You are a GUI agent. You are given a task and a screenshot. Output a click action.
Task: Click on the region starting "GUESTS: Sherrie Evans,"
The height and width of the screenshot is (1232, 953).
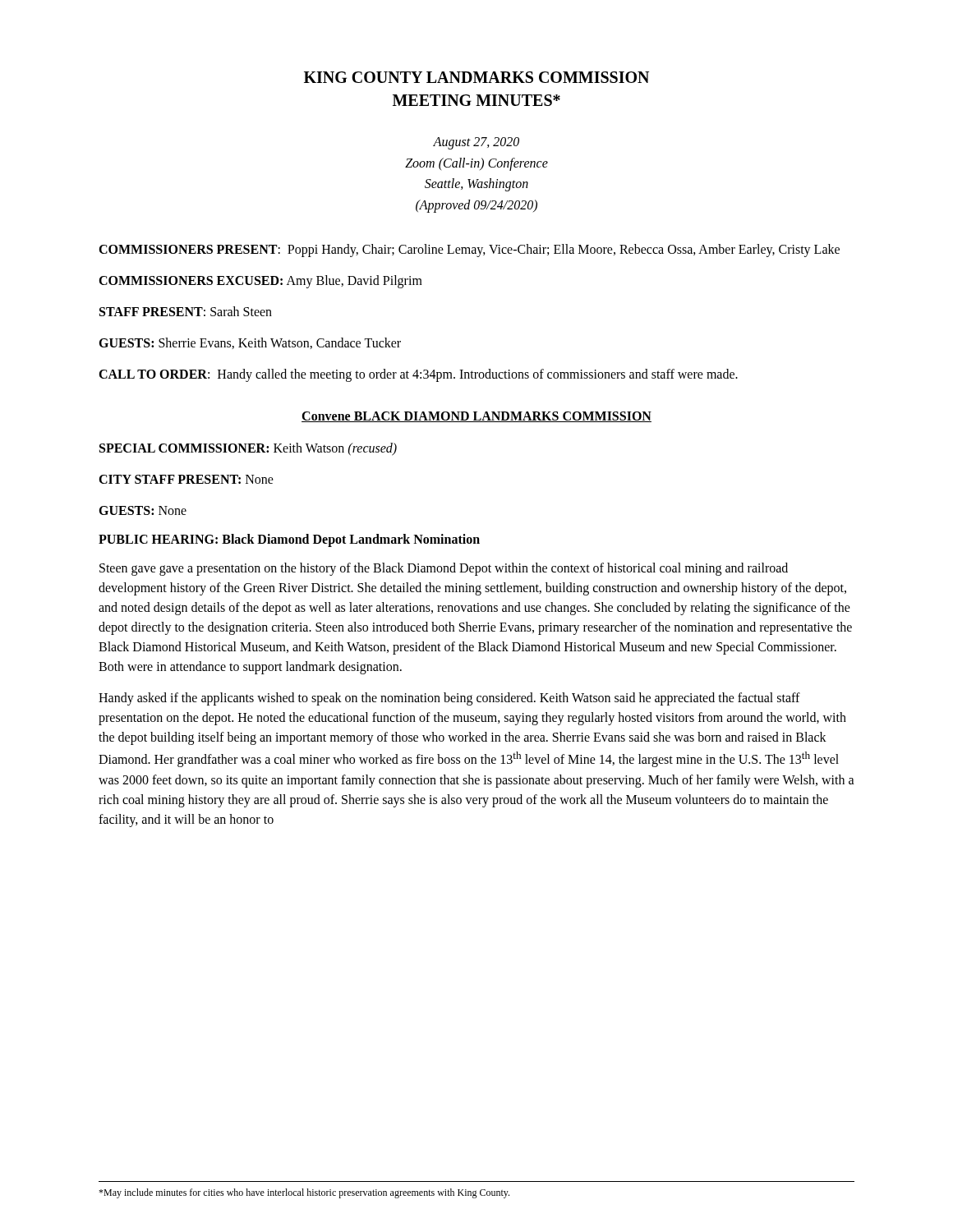[x=250, y=343]
